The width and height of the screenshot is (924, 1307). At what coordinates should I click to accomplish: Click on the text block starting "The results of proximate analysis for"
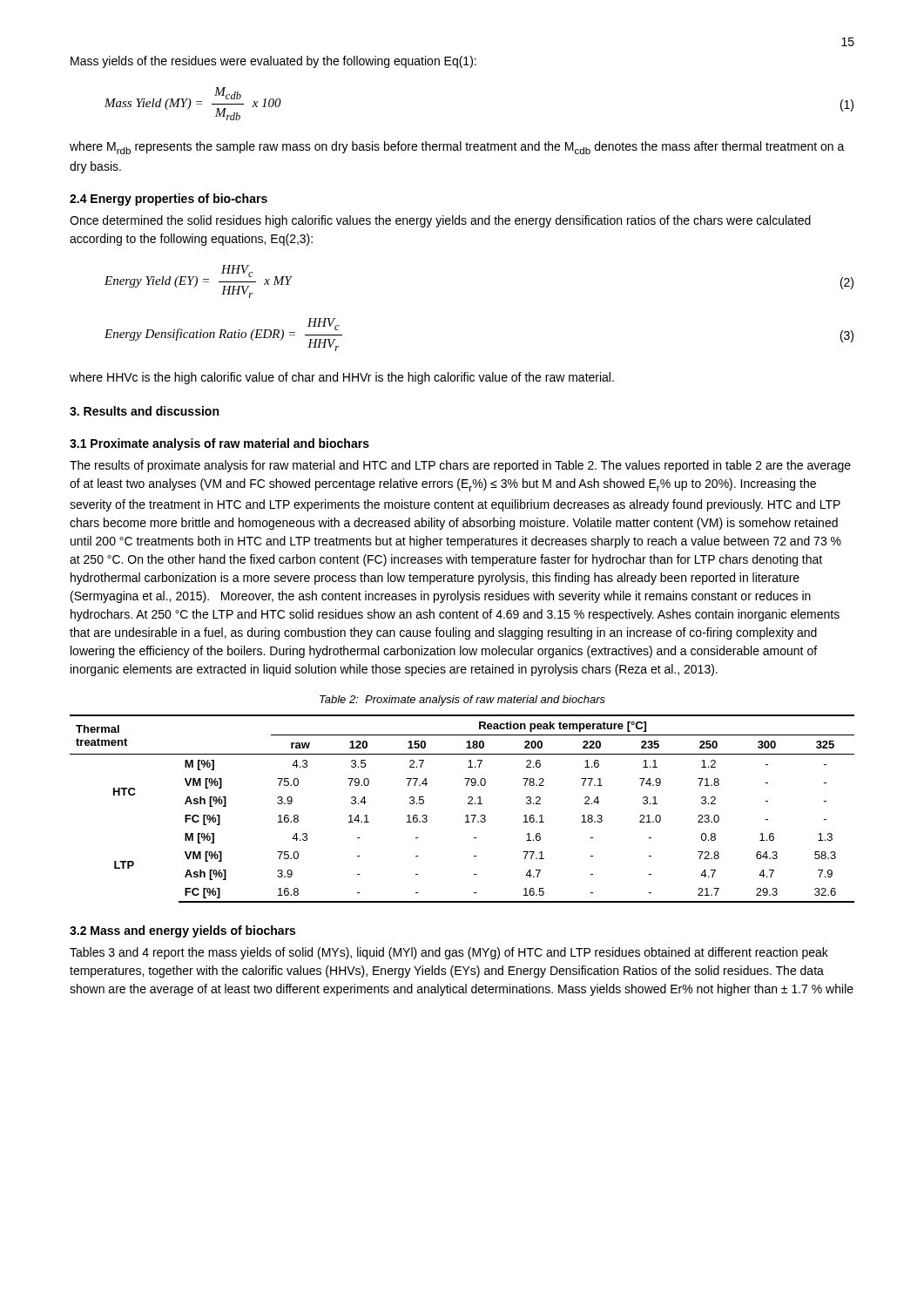(462, 568)
